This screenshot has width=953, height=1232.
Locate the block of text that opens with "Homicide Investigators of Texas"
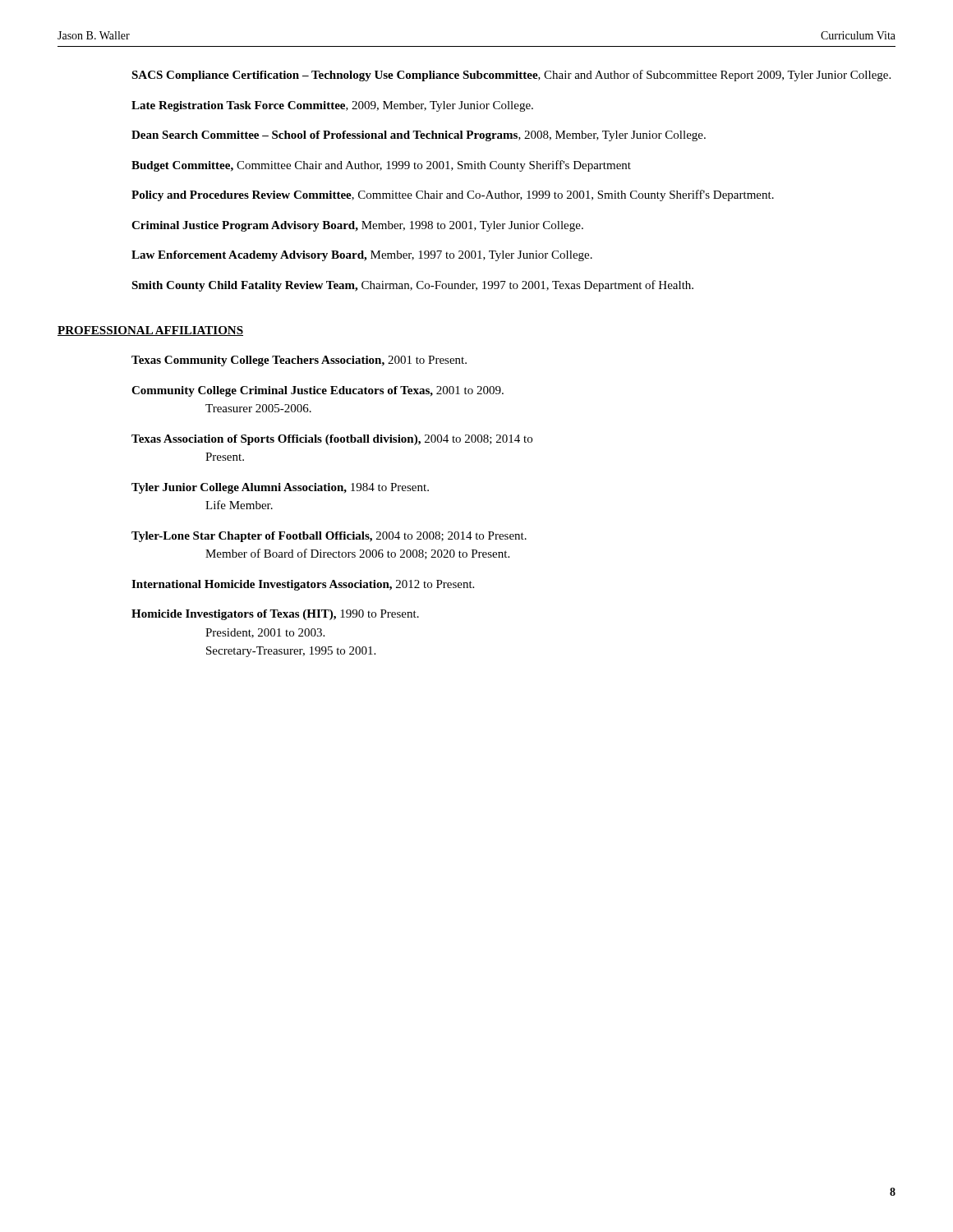tap(275, 615)
